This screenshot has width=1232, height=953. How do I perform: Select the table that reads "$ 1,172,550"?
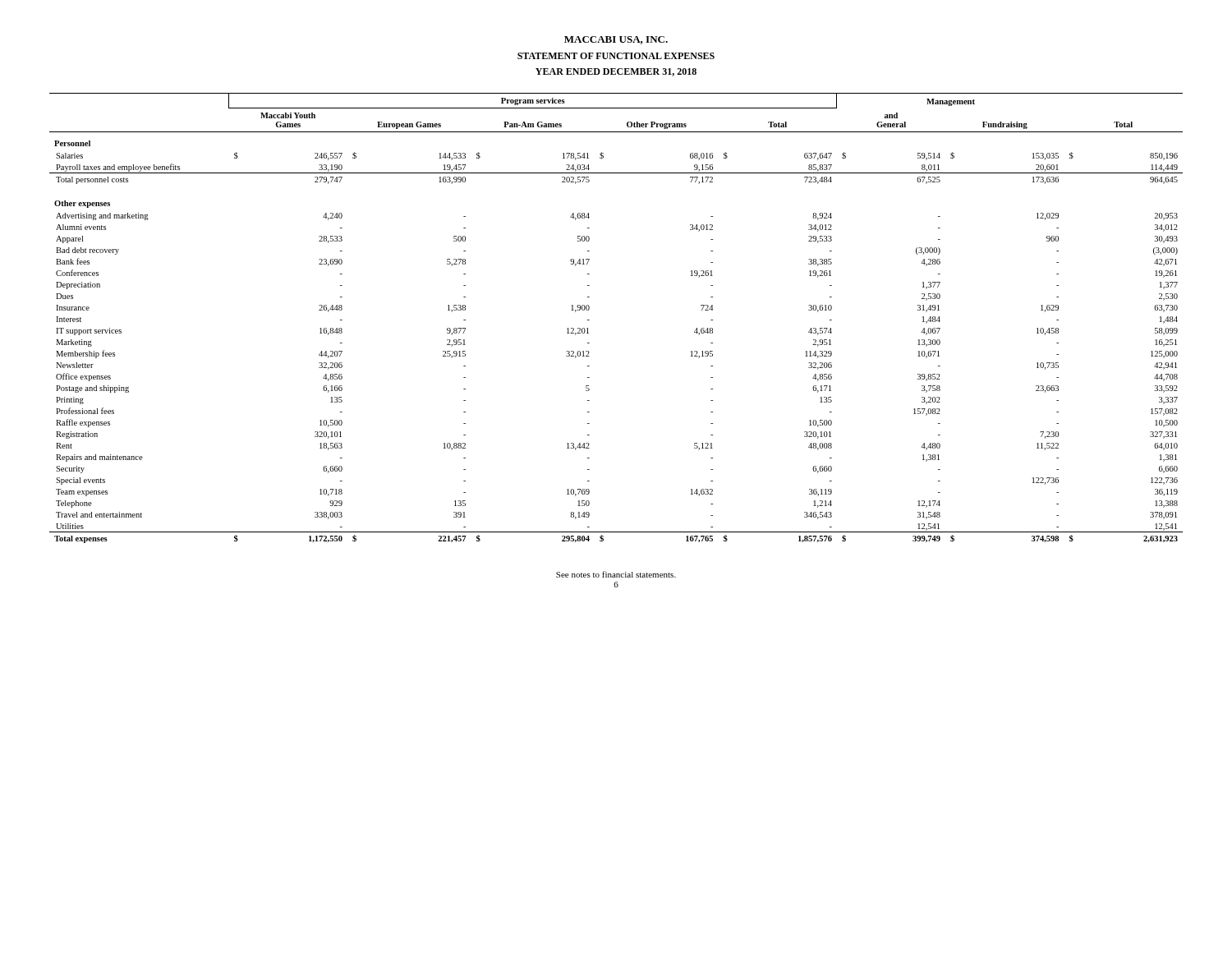(x=616, y=319)
